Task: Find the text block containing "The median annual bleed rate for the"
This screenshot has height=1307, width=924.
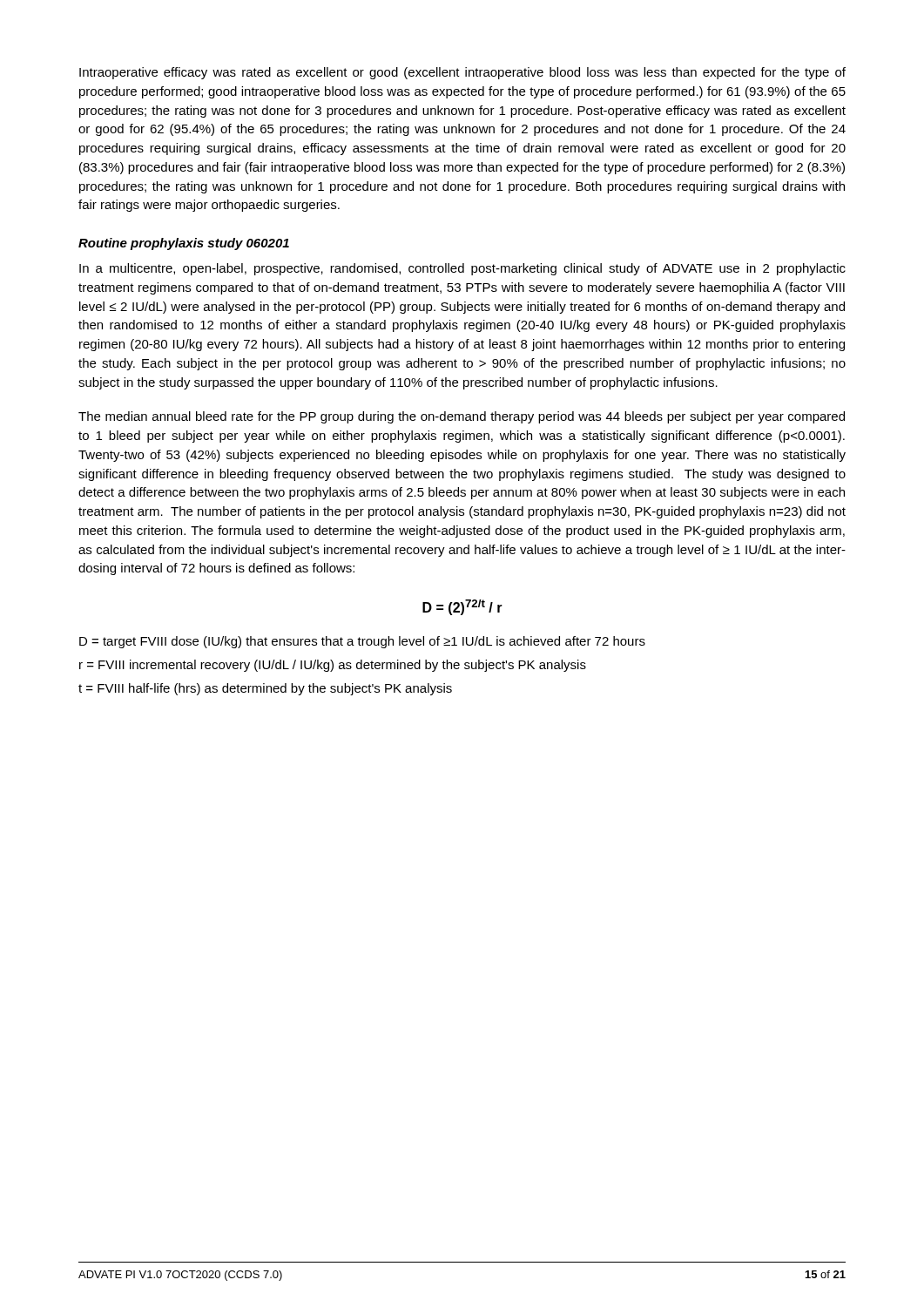Action: pyautogui.click(x=462, y=492)
